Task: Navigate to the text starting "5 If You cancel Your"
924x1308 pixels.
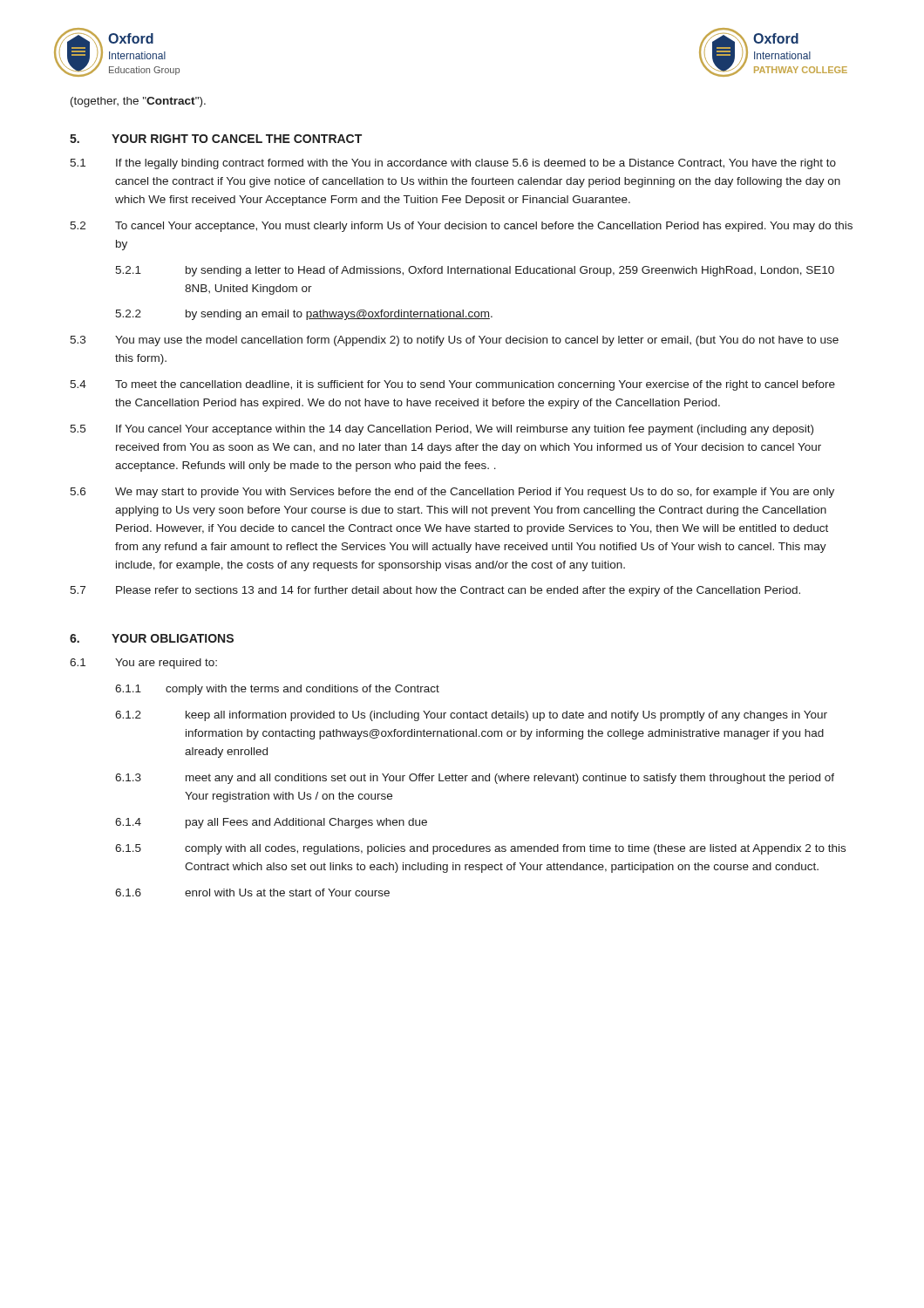Action: pyautogui.click(x=462, y=448)
